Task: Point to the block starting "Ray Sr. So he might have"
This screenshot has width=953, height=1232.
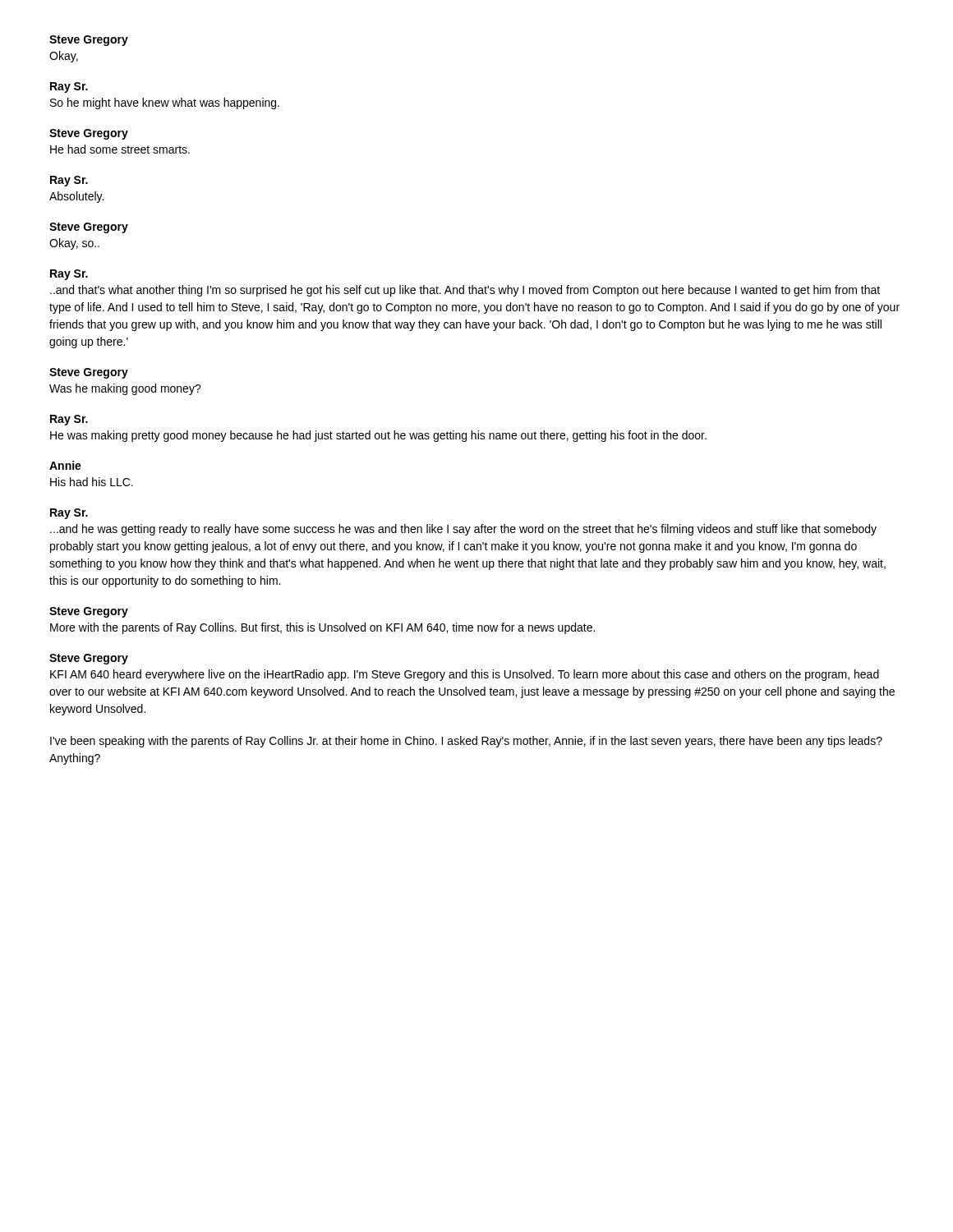Action: click(x=69, y=87)
